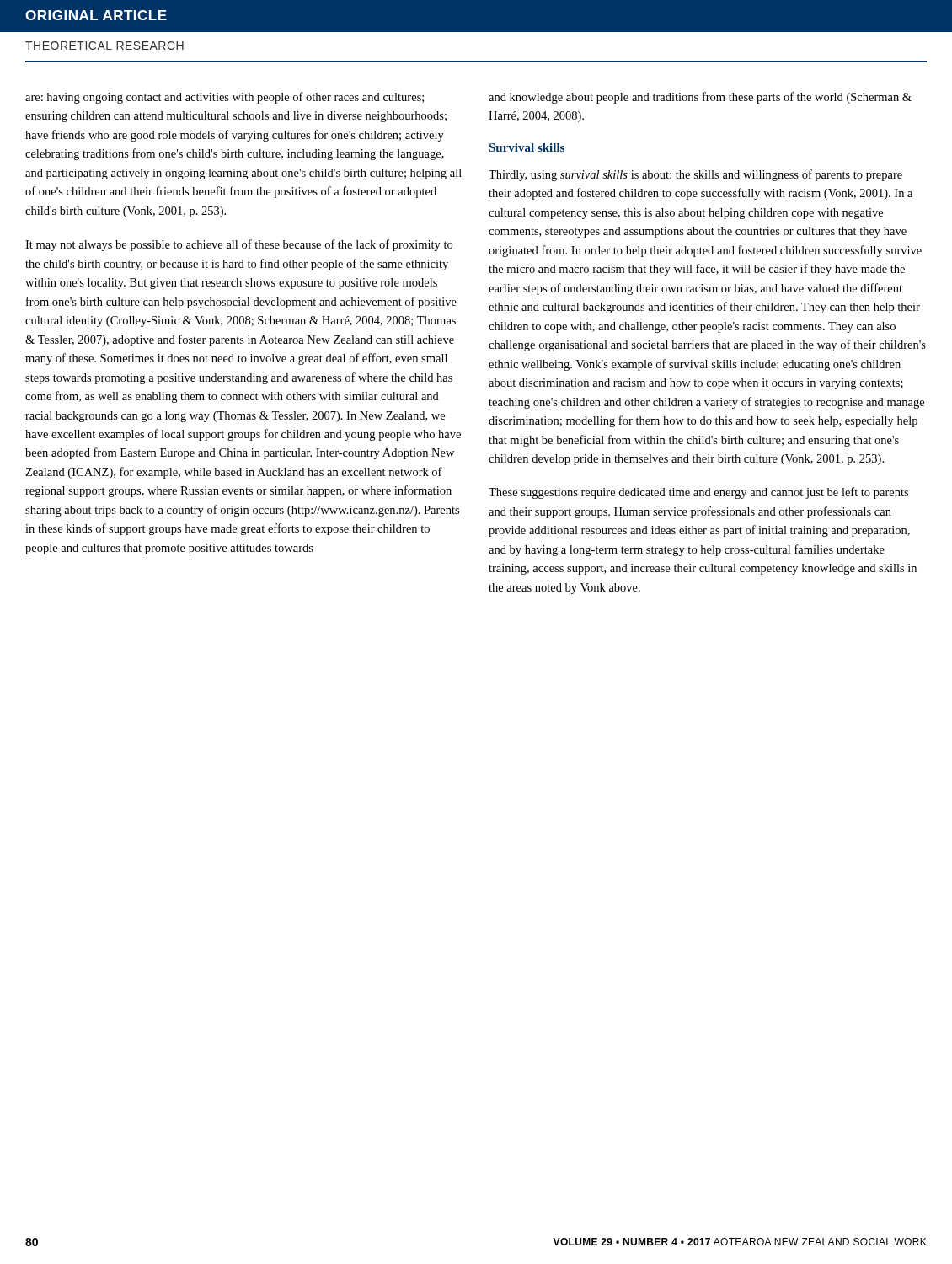
Task: Locate the block of text that opens with "These suggestions require dedicated time and energy and"
Action: click(703, 540)
